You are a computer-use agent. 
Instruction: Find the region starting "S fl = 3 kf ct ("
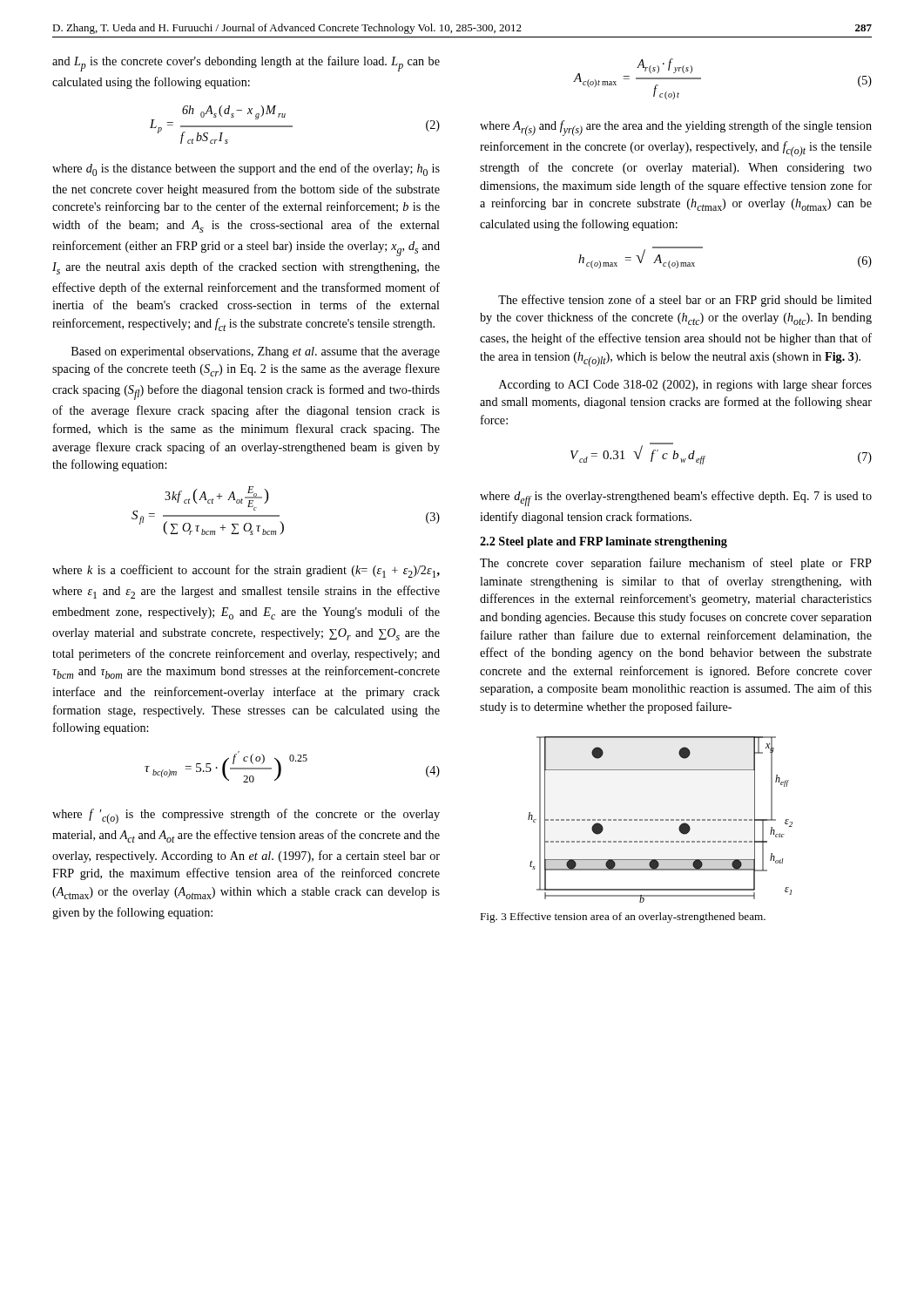(246, 517)
